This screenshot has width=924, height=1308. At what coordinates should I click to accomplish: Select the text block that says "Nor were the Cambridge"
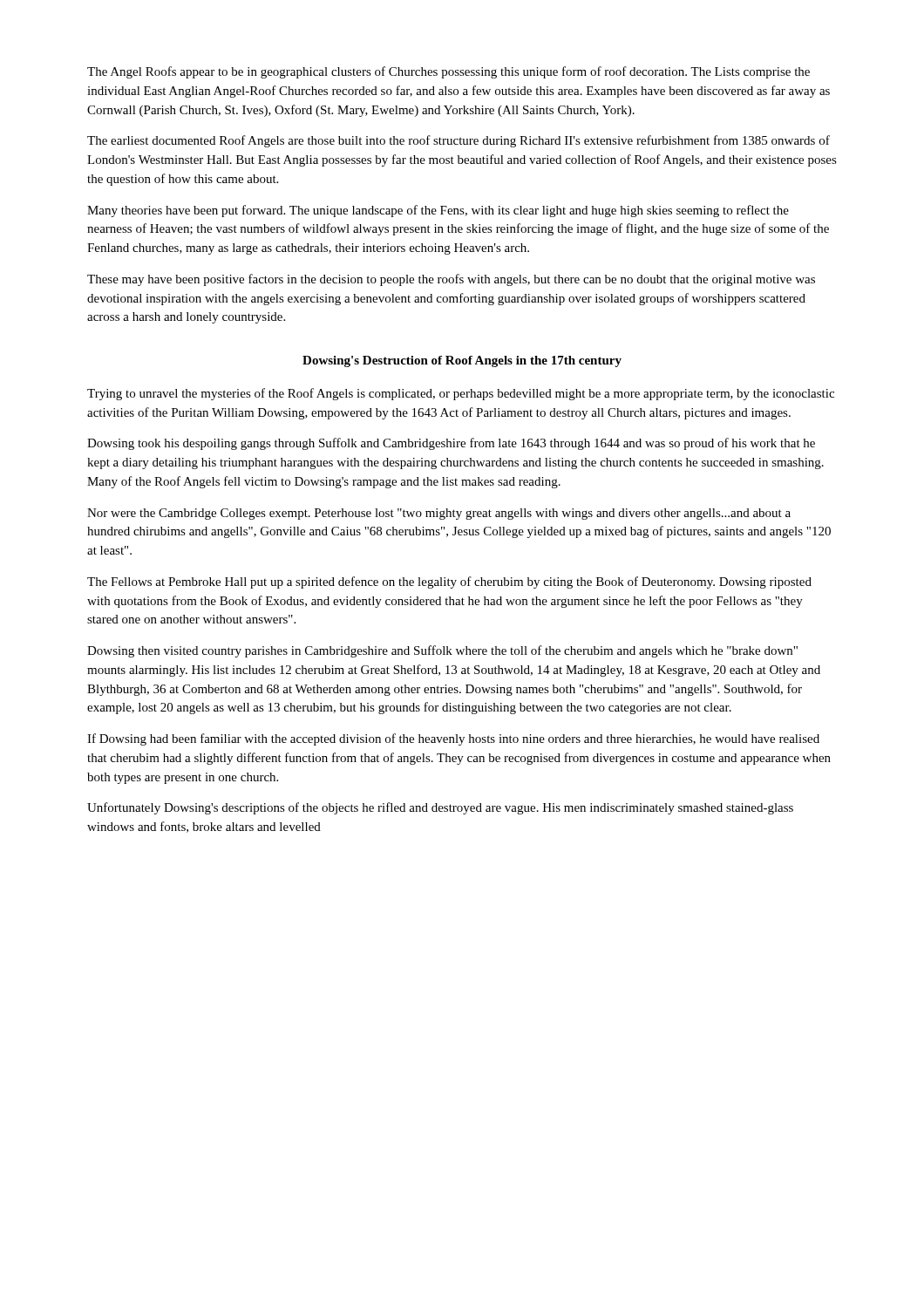459,531
